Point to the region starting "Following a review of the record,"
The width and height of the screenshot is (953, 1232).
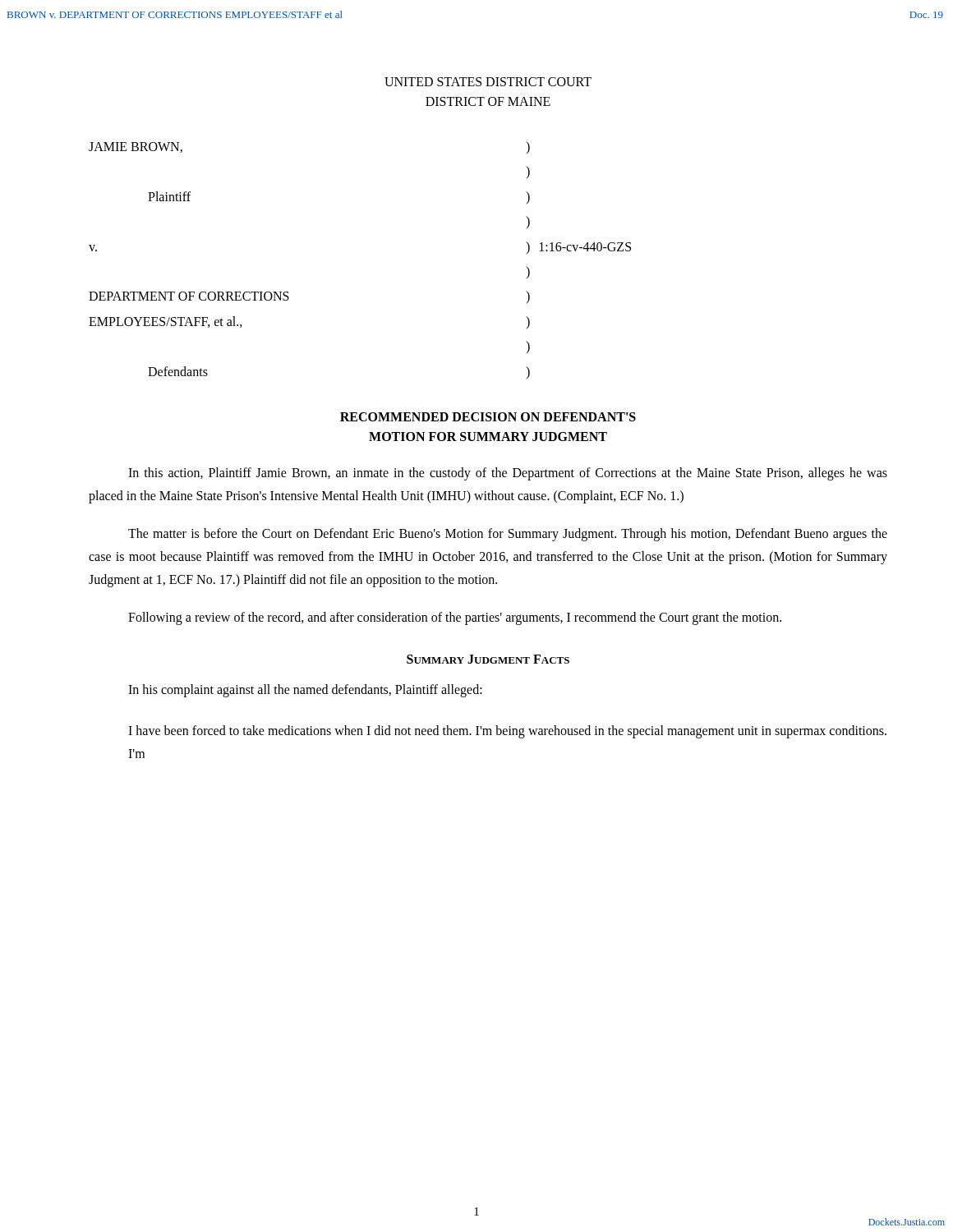coord(455,617)
